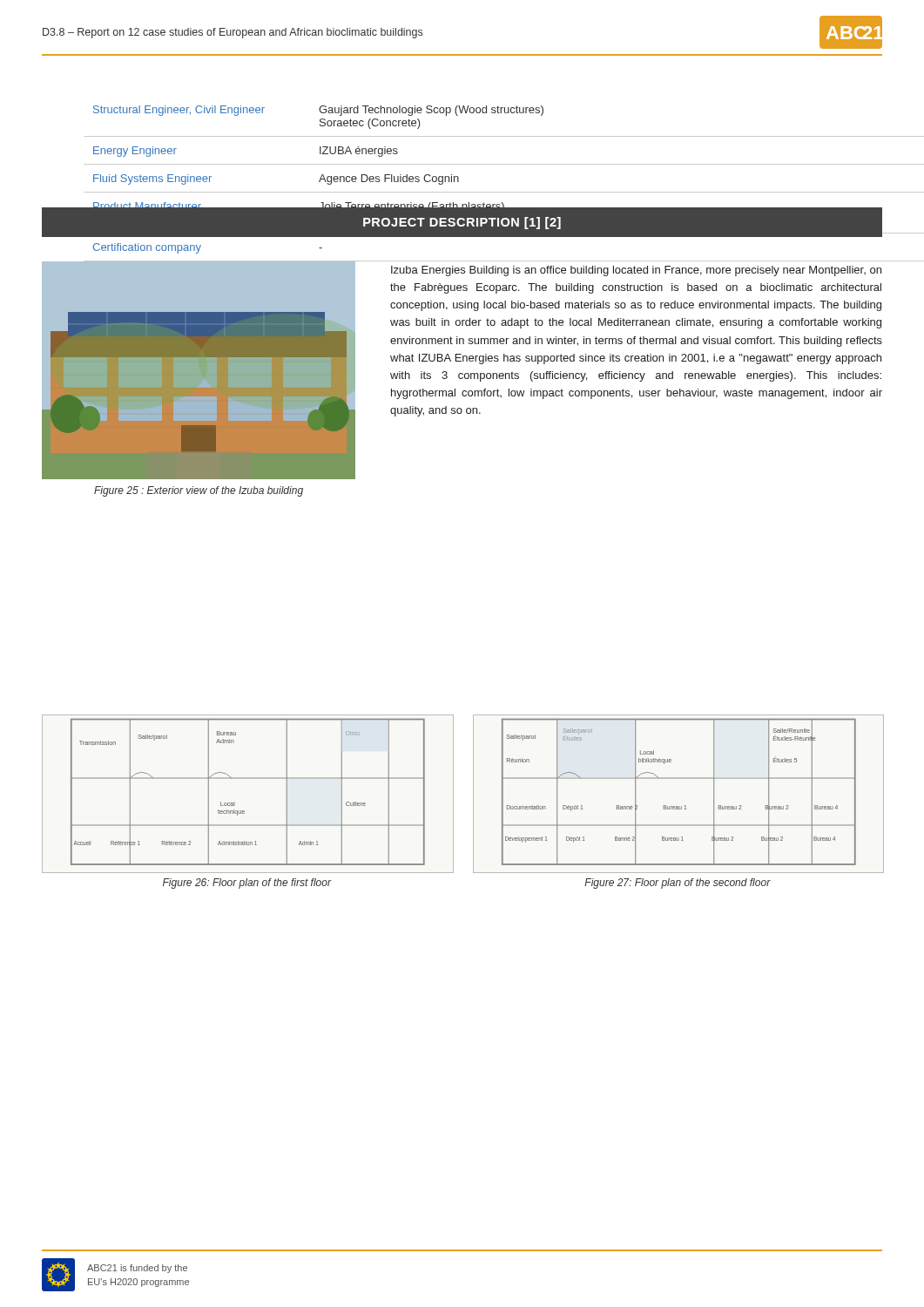Click the section header
The image size is (924, 1307).
(x=462, y=222)
